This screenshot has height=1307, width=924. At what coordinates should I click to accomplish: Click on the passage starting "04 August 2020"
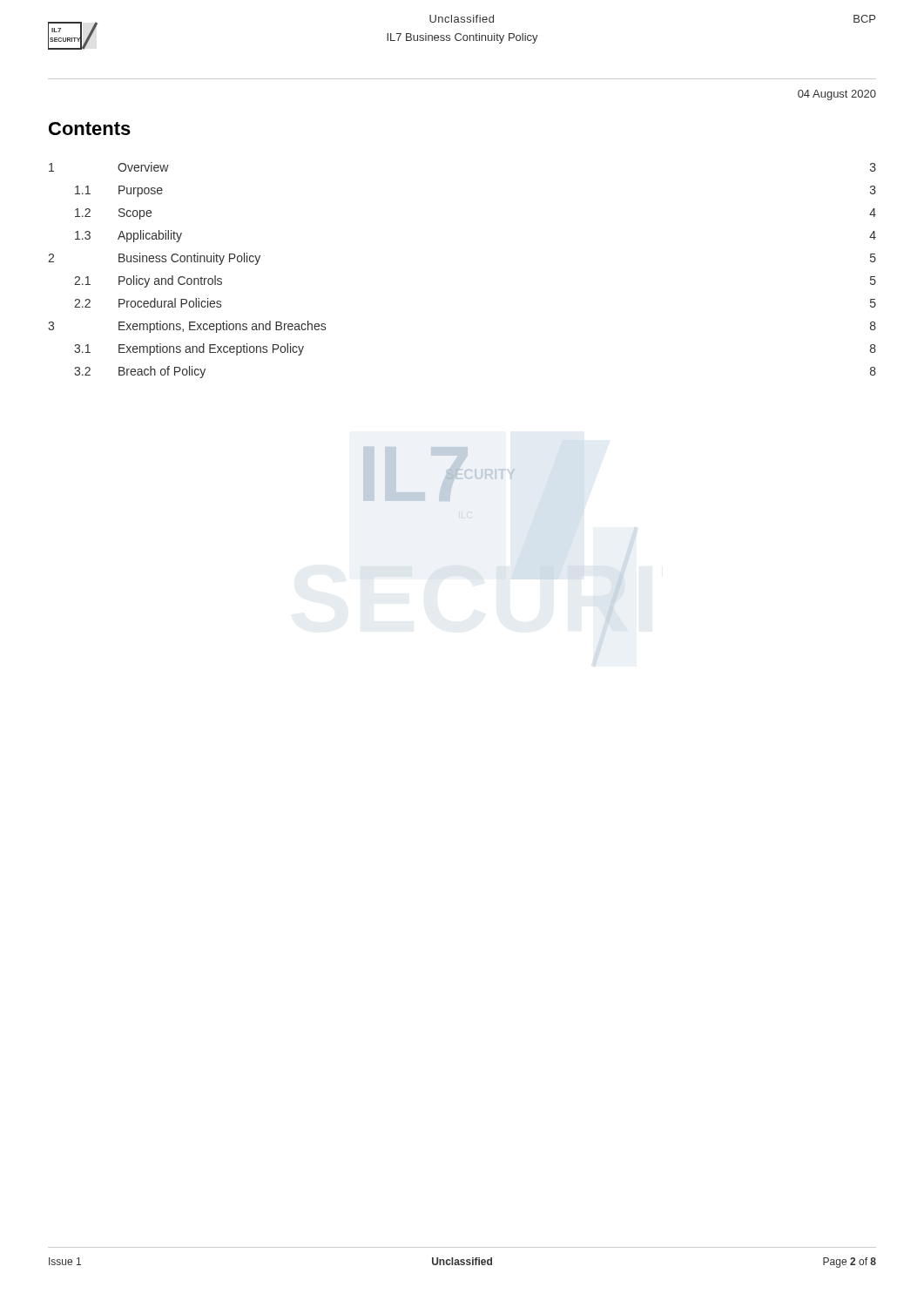pos(837,94)
